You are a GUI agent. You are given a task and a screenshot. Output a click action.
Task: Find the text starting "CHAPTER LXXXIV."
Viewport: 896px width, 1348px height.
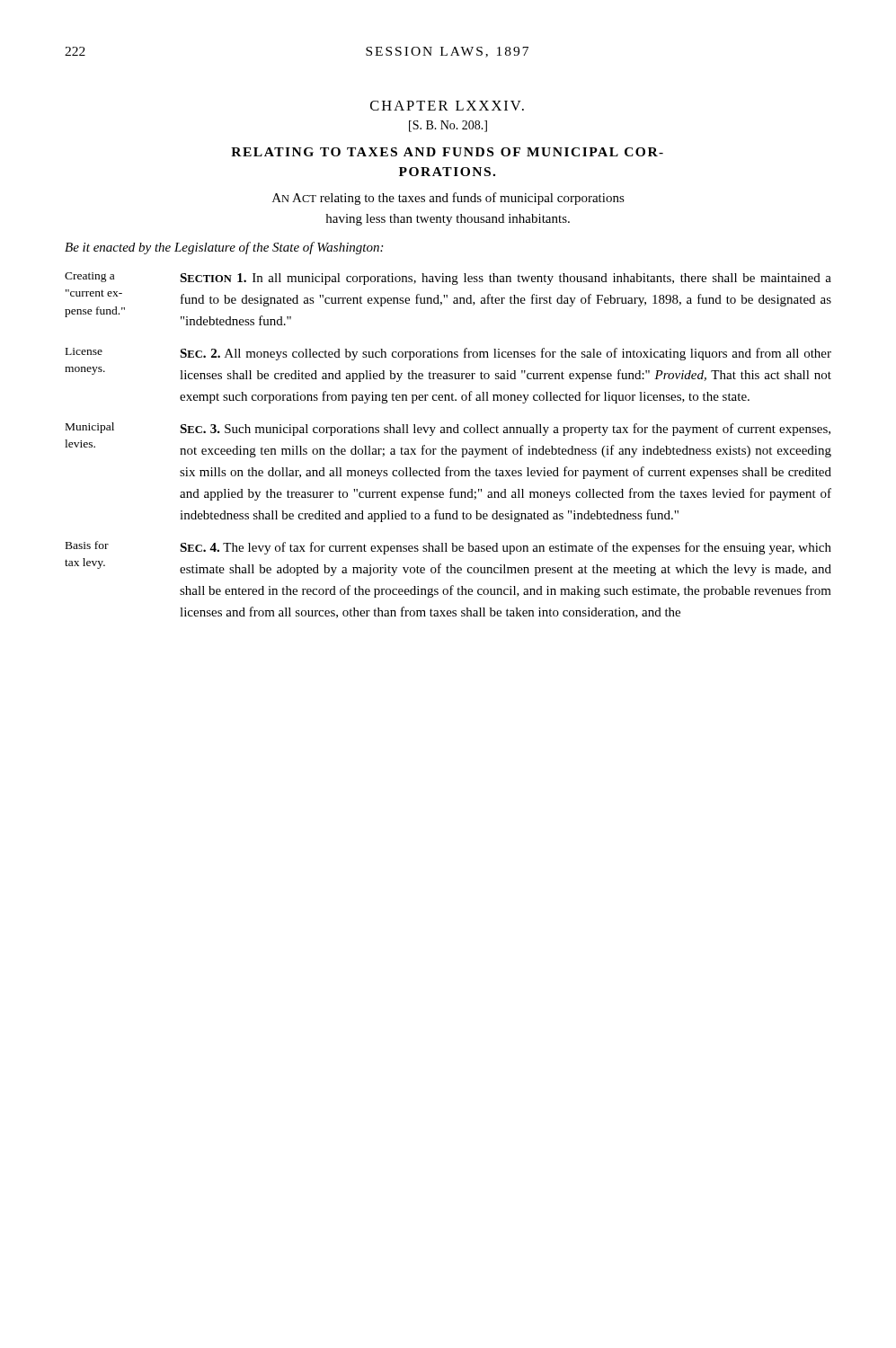point(448,106)
